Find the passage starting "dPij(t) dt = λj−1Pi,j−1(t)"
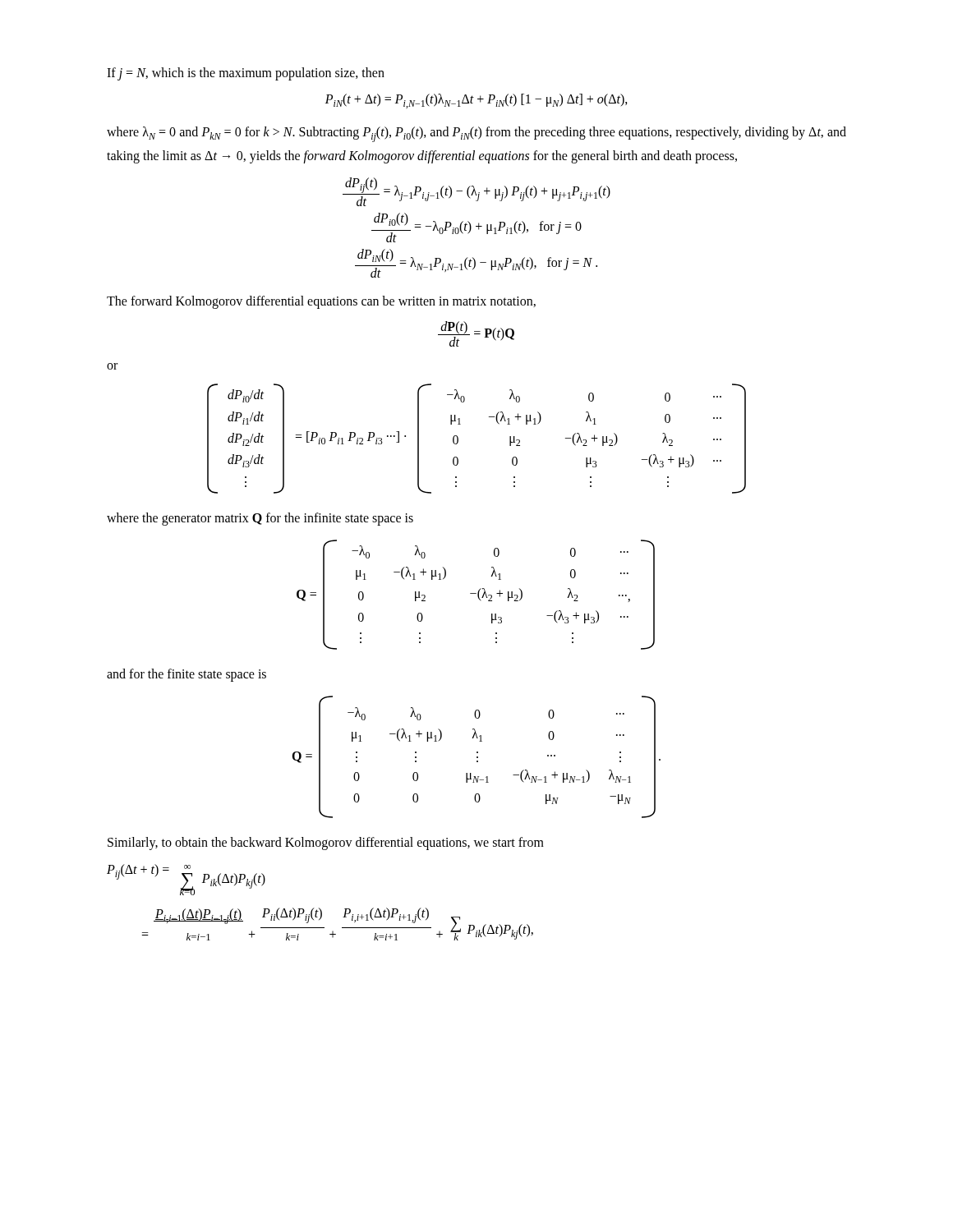This screenshot has height=1232, width=953. point(476,193)
